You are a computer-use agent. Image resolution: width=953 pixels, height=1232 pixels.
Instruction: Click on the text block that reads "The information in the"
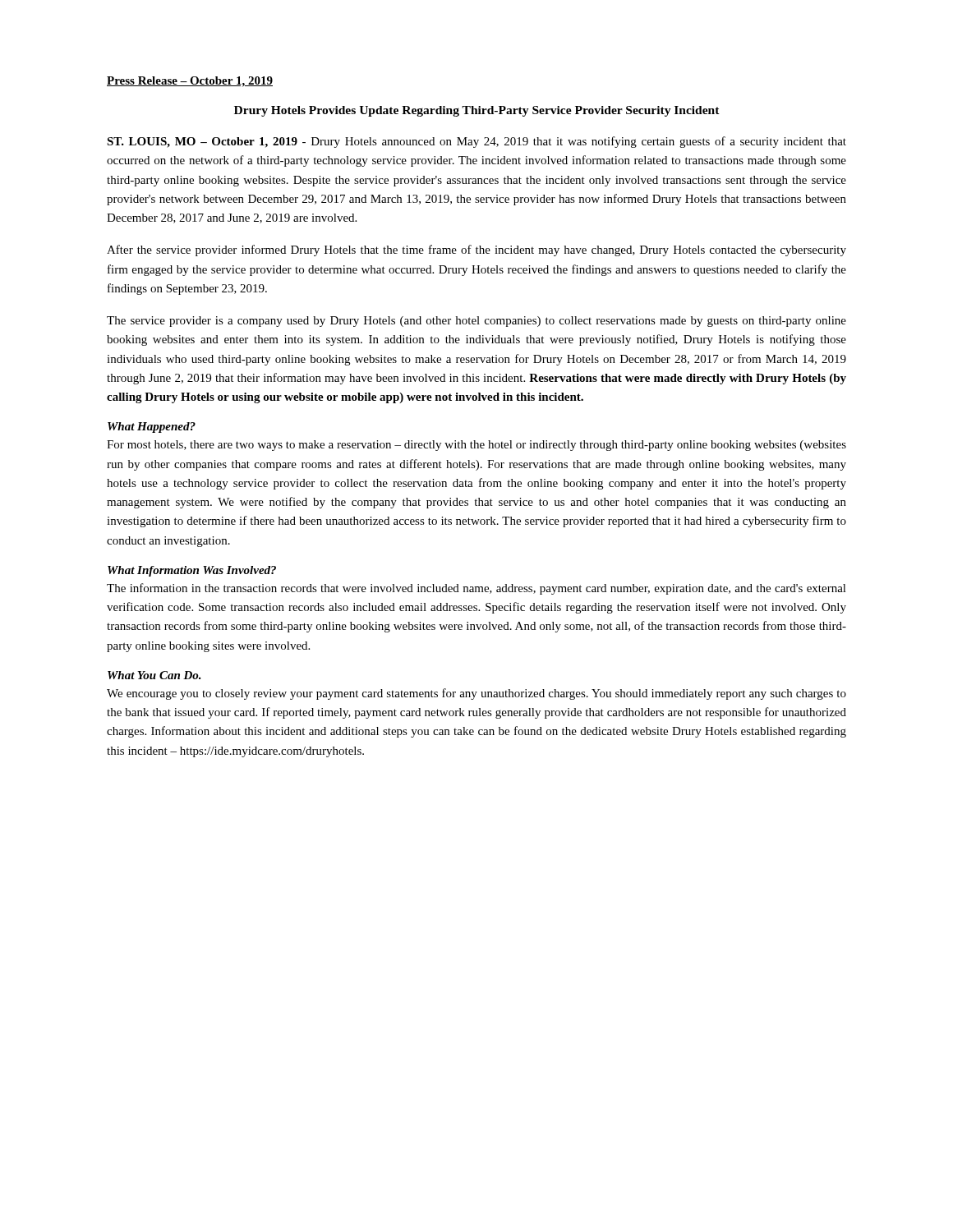476,616
